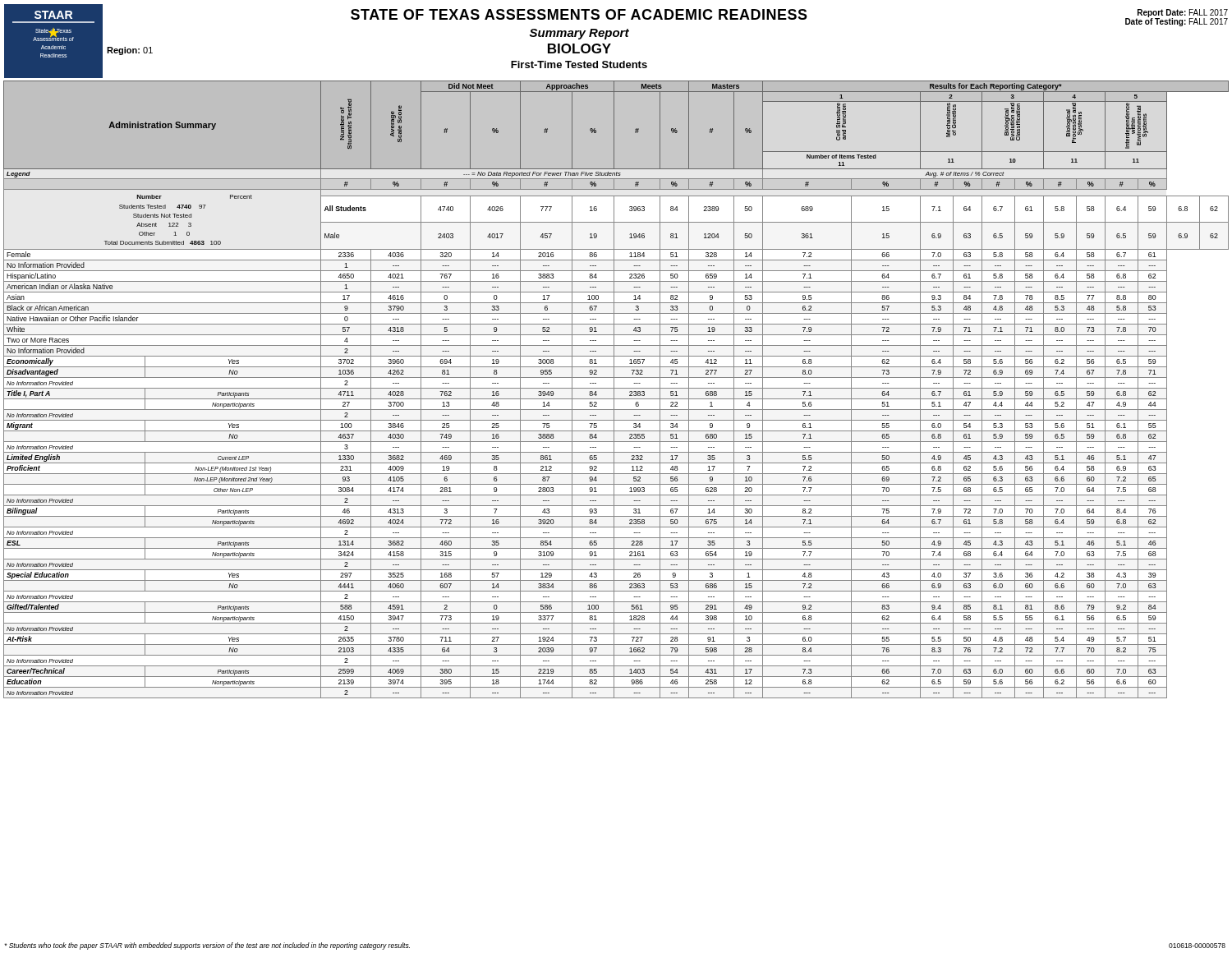The width and height of the screenshot is (1232, 953).
Task: Select the text starting "Students who took"
Action: 207,946
